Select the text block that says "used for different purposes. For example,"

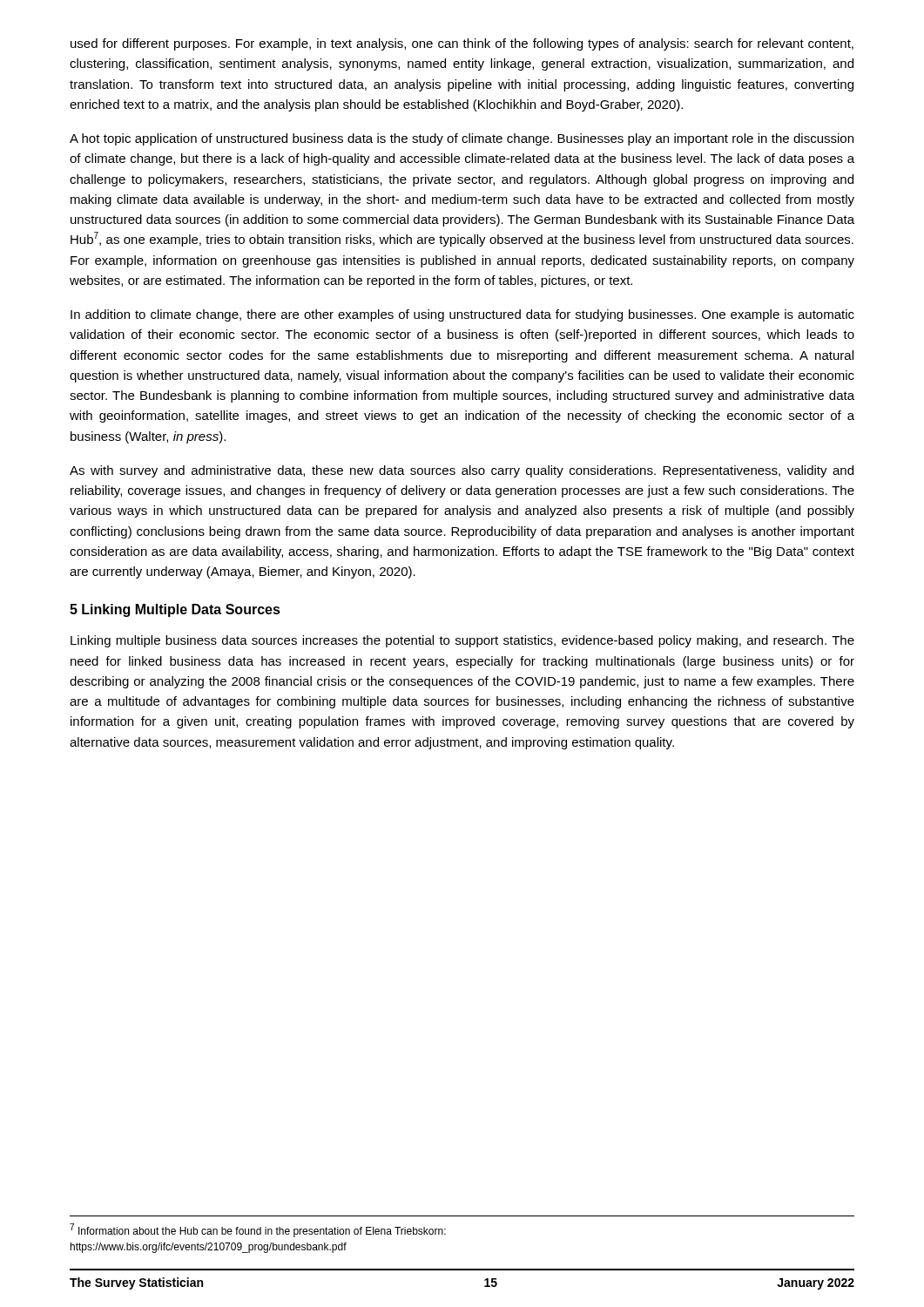click(x=462, y=74)
